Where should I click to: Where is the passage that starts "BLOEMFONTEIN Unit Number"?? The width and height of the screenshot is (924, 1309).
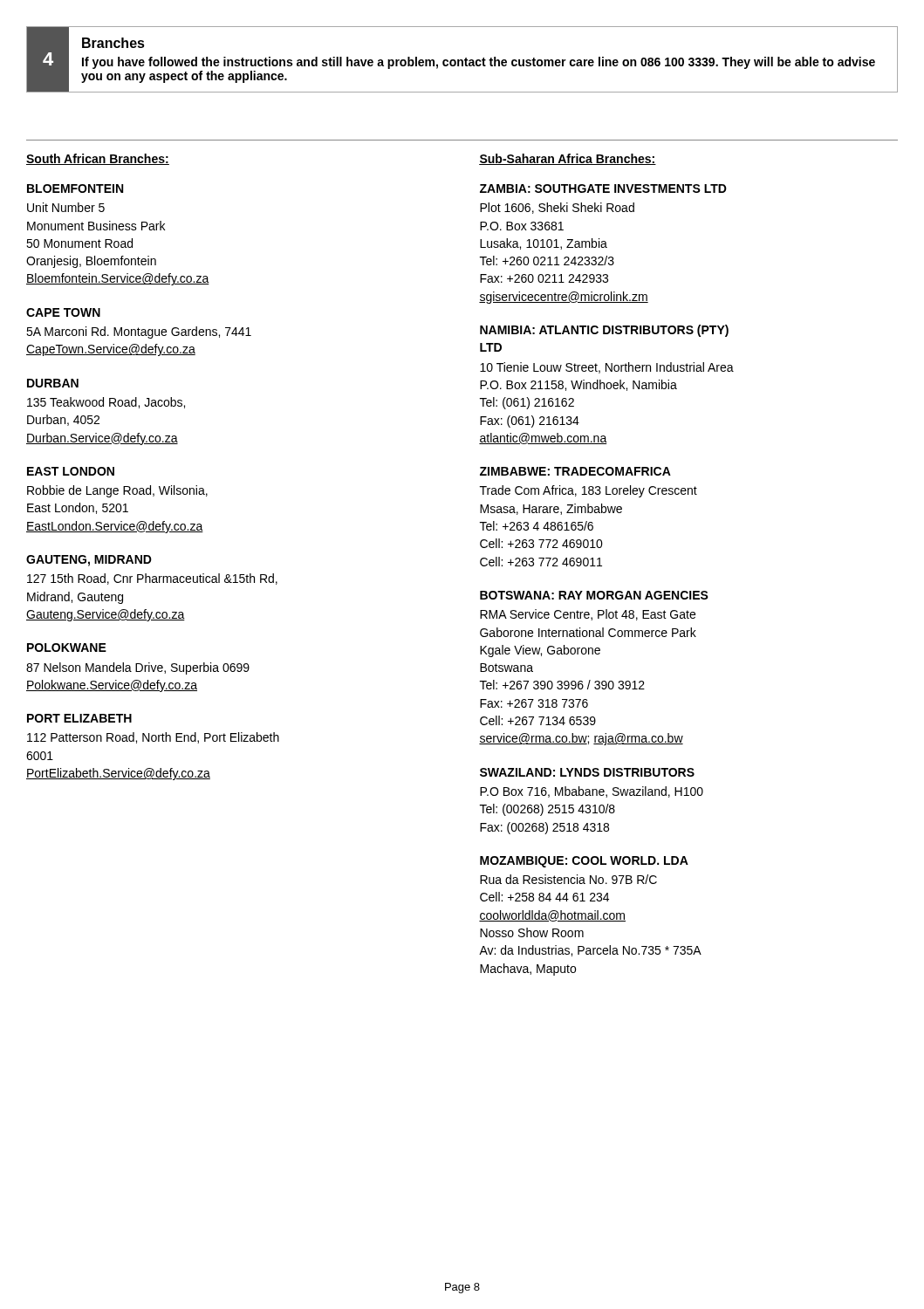pyautogui.click(x=75, y=188)
